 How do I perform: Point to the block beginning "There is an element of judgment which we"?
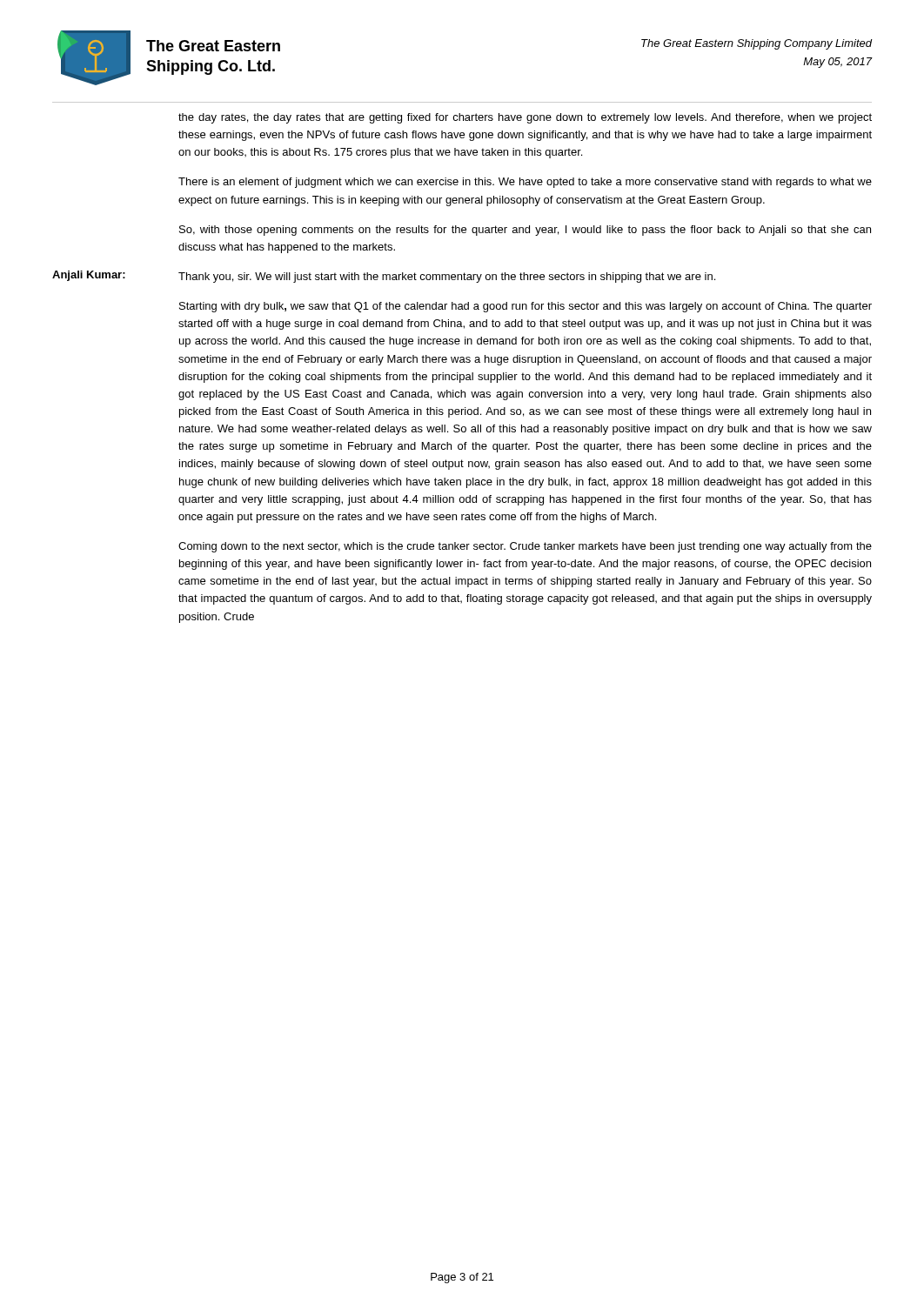(x=525, y=191)
